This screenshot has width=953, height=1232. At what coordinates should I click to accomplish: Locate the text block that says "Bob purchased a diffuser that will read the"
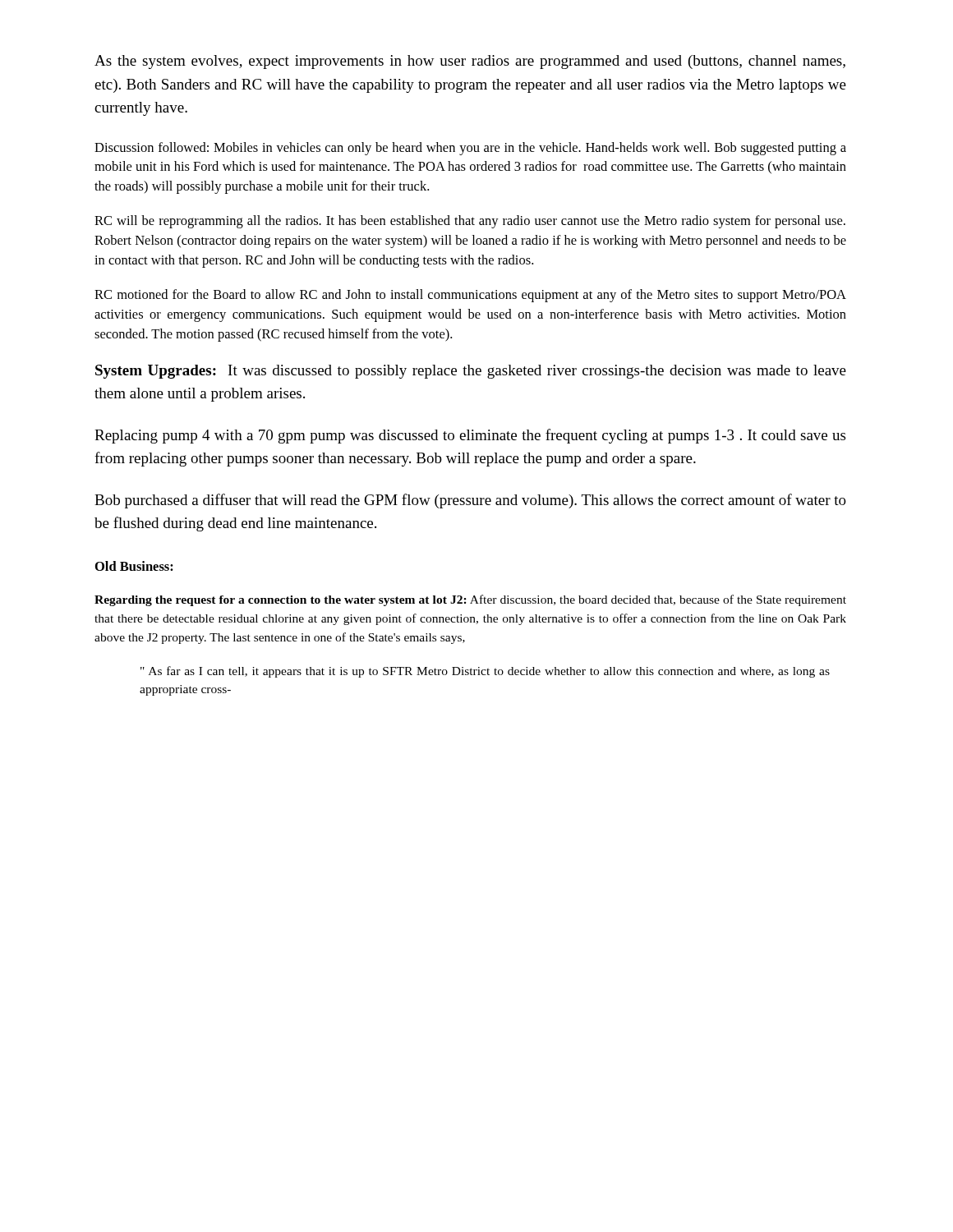point(470,511)
